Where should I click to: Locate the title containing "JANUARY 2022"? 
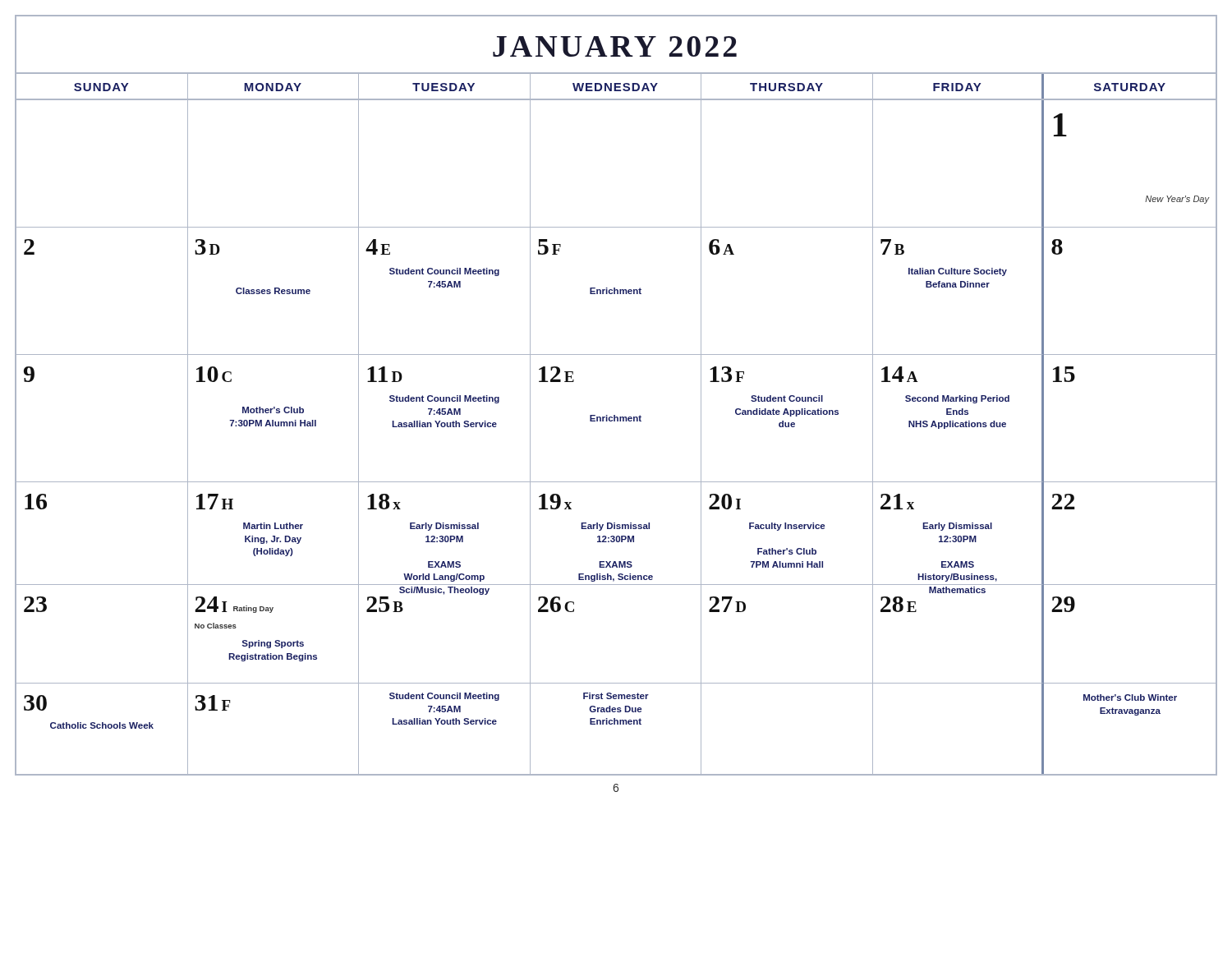pyautogui.click(x=616, y=46)
